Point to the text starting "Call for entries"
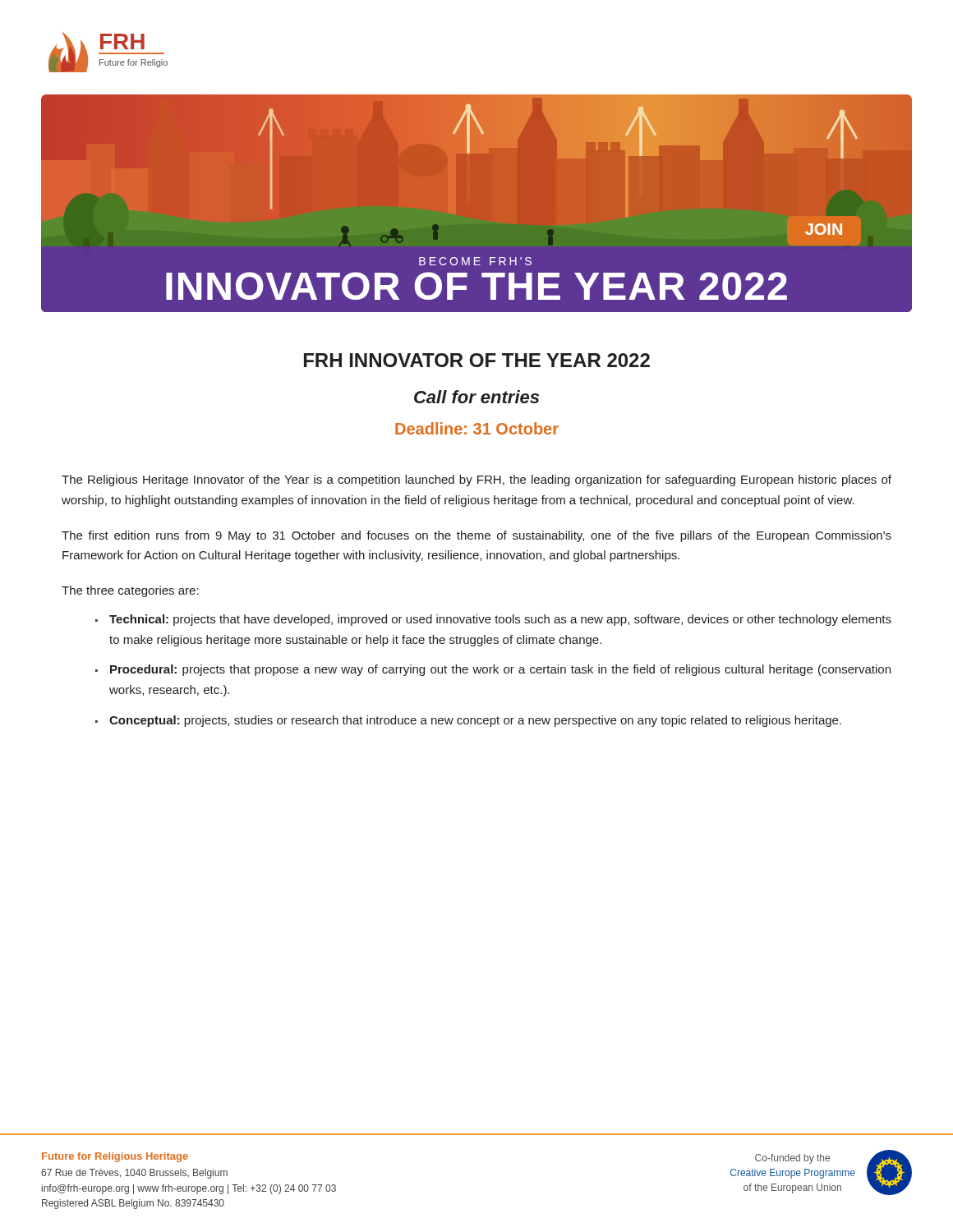Screen dimensions: 1232x953 [x=476, y=397]
